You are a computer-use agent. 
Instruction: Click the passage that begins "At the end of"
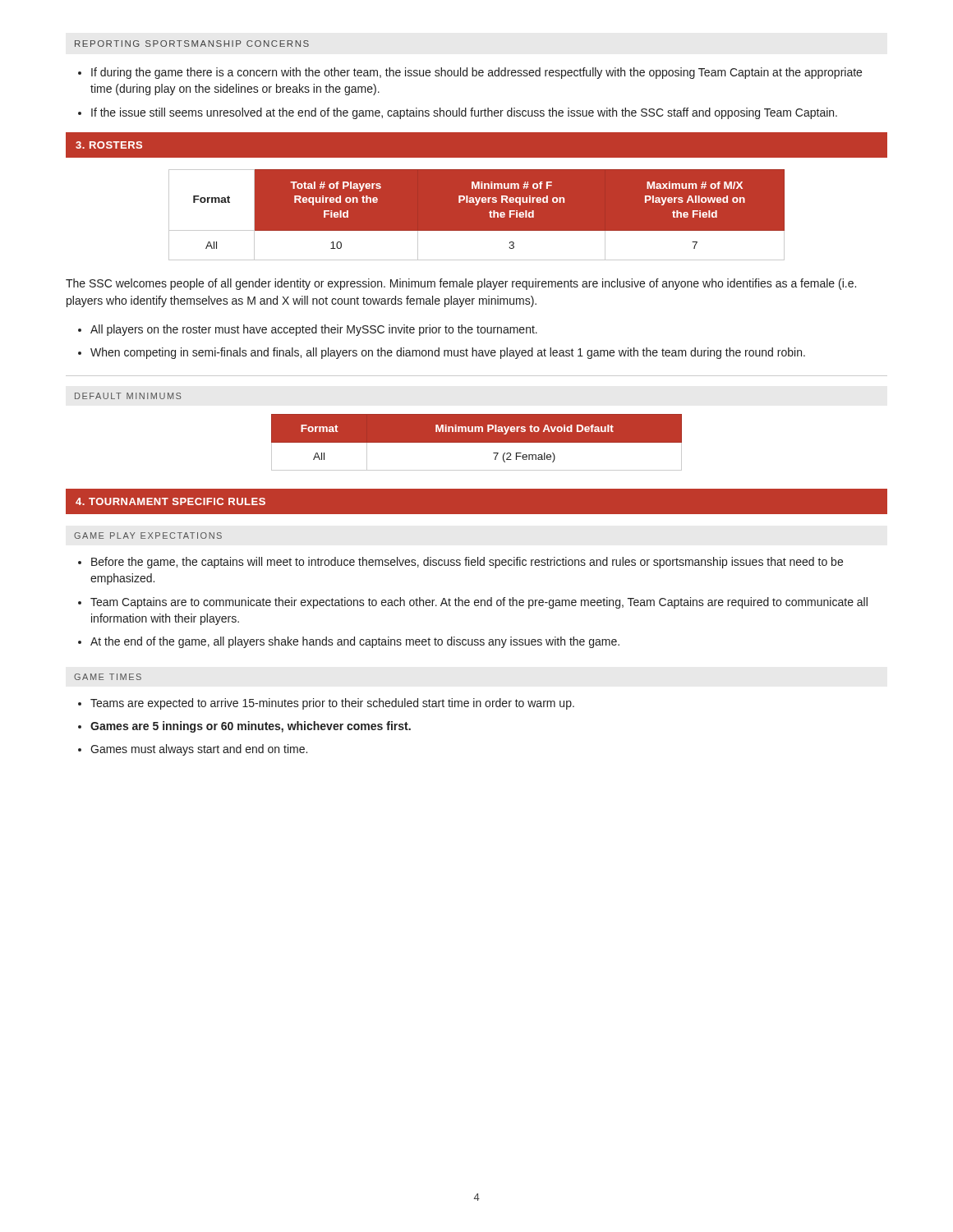click(x=355, y=642)
